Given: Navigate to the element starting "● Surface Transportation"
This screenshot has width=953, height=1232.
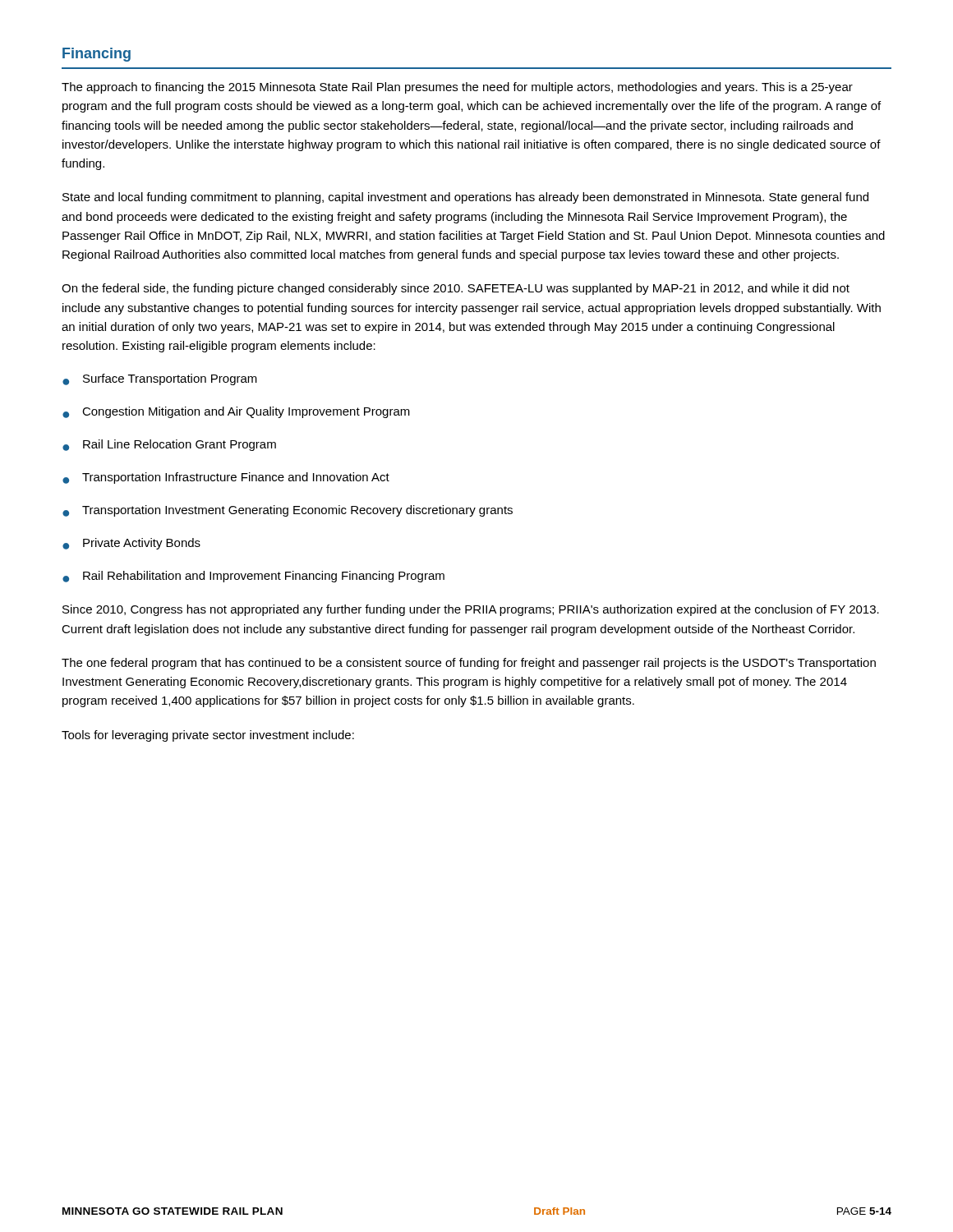Looking at the screenshot, I should [160, 381].
